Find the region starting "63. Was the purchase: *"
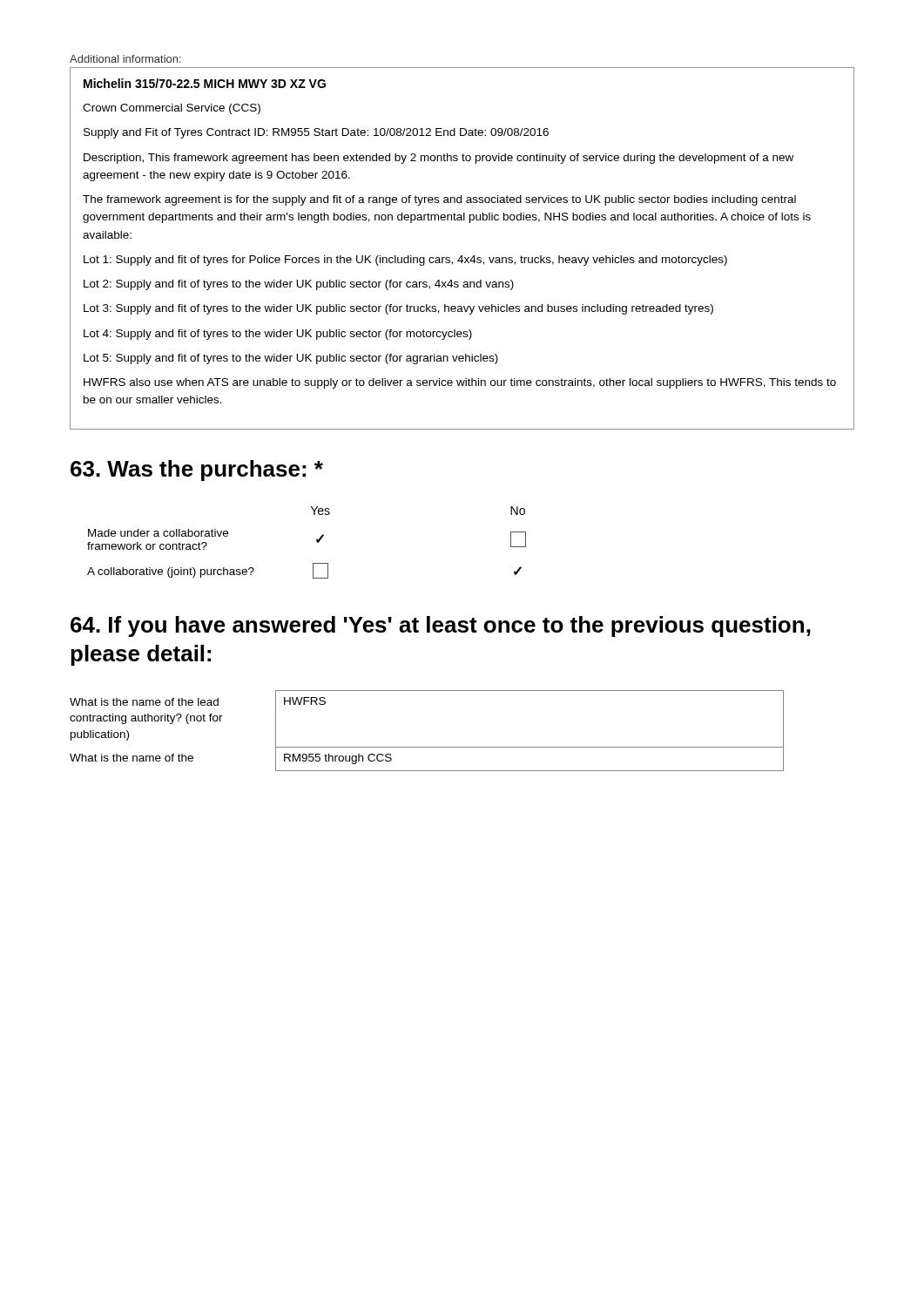 pos(196,468)
